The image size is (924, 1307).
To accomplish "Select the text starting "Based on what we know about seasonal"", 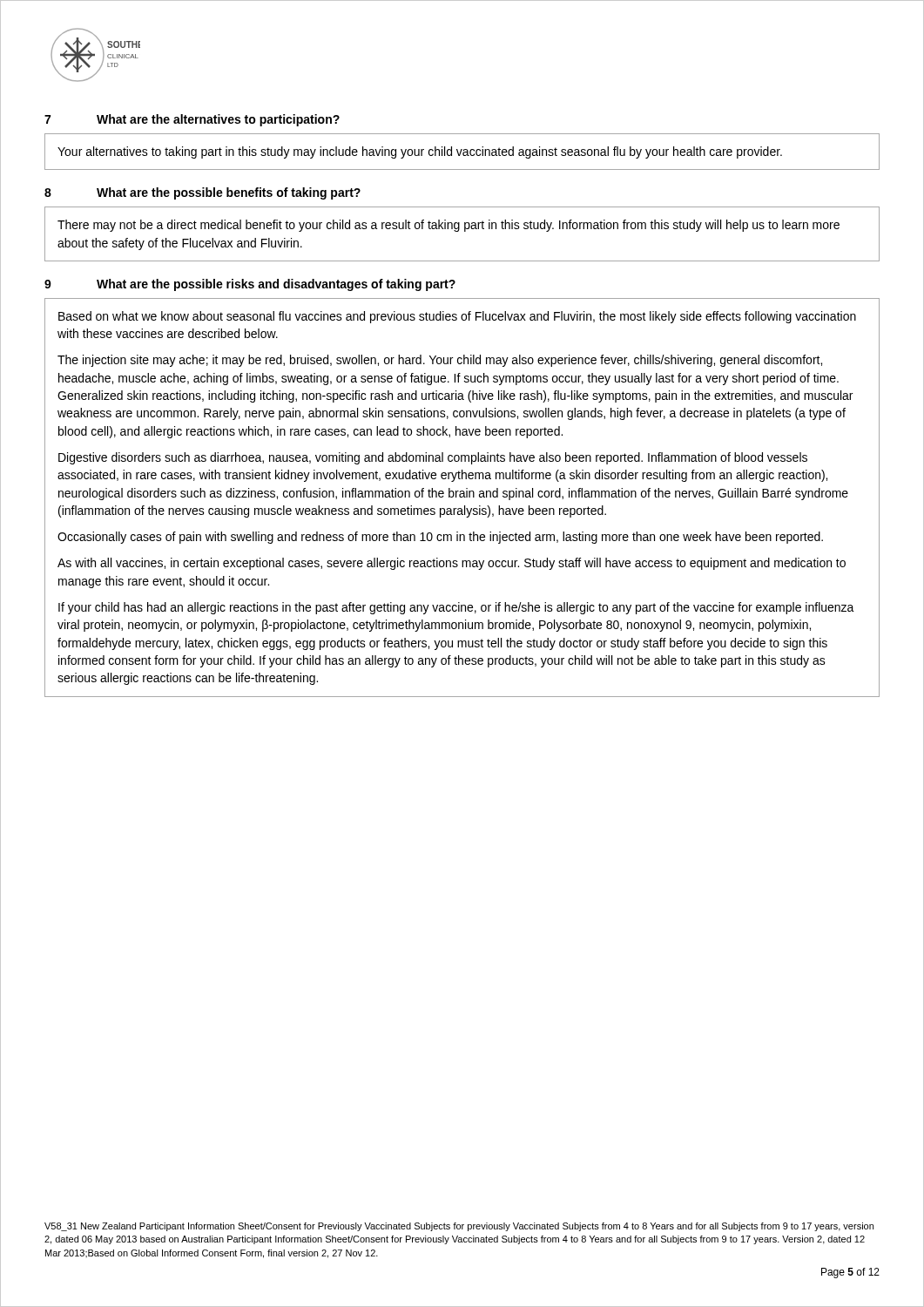I will click(x=462, y=497).
